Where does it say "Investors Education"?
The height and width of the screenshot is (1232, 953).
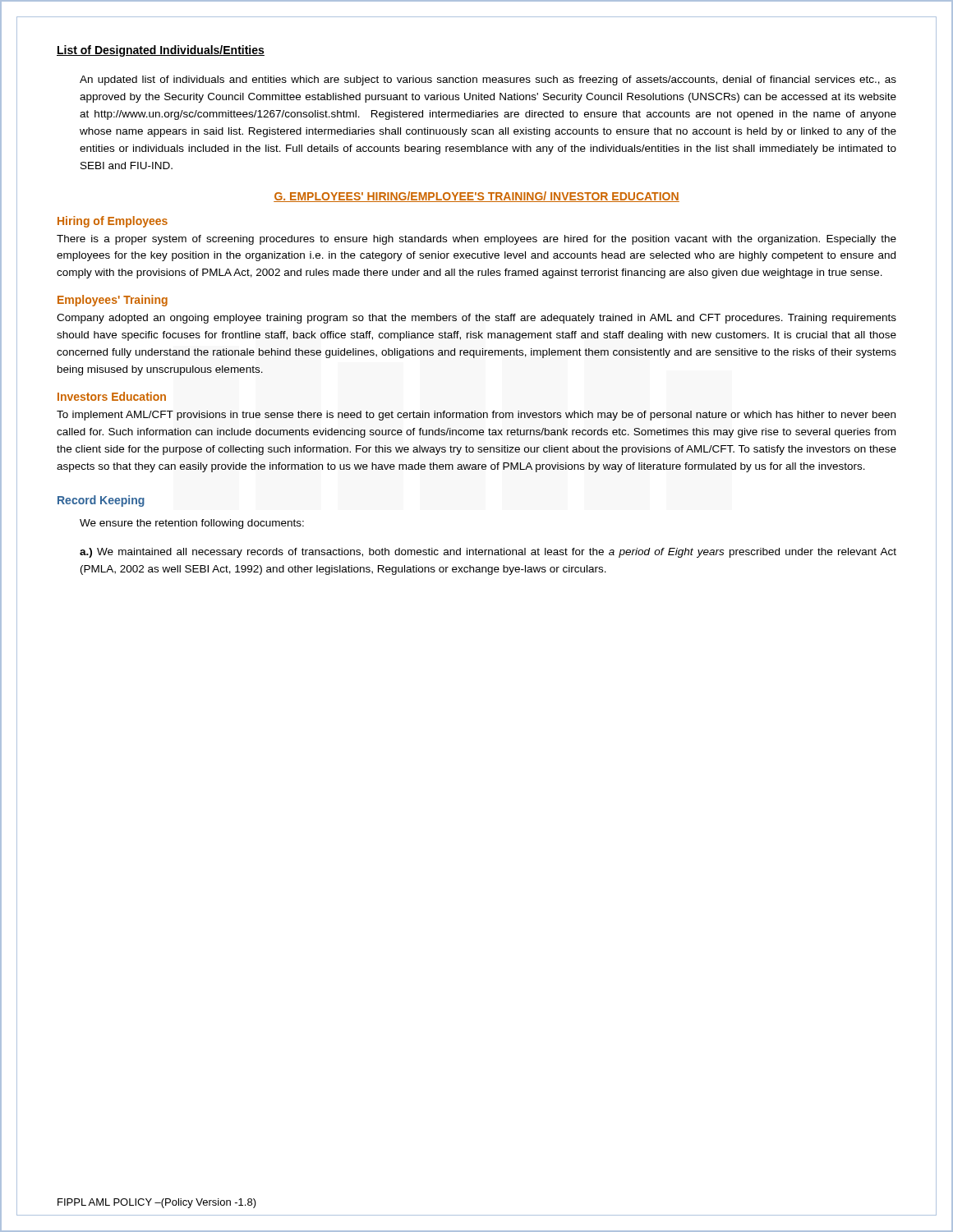(x=112, y=397)
